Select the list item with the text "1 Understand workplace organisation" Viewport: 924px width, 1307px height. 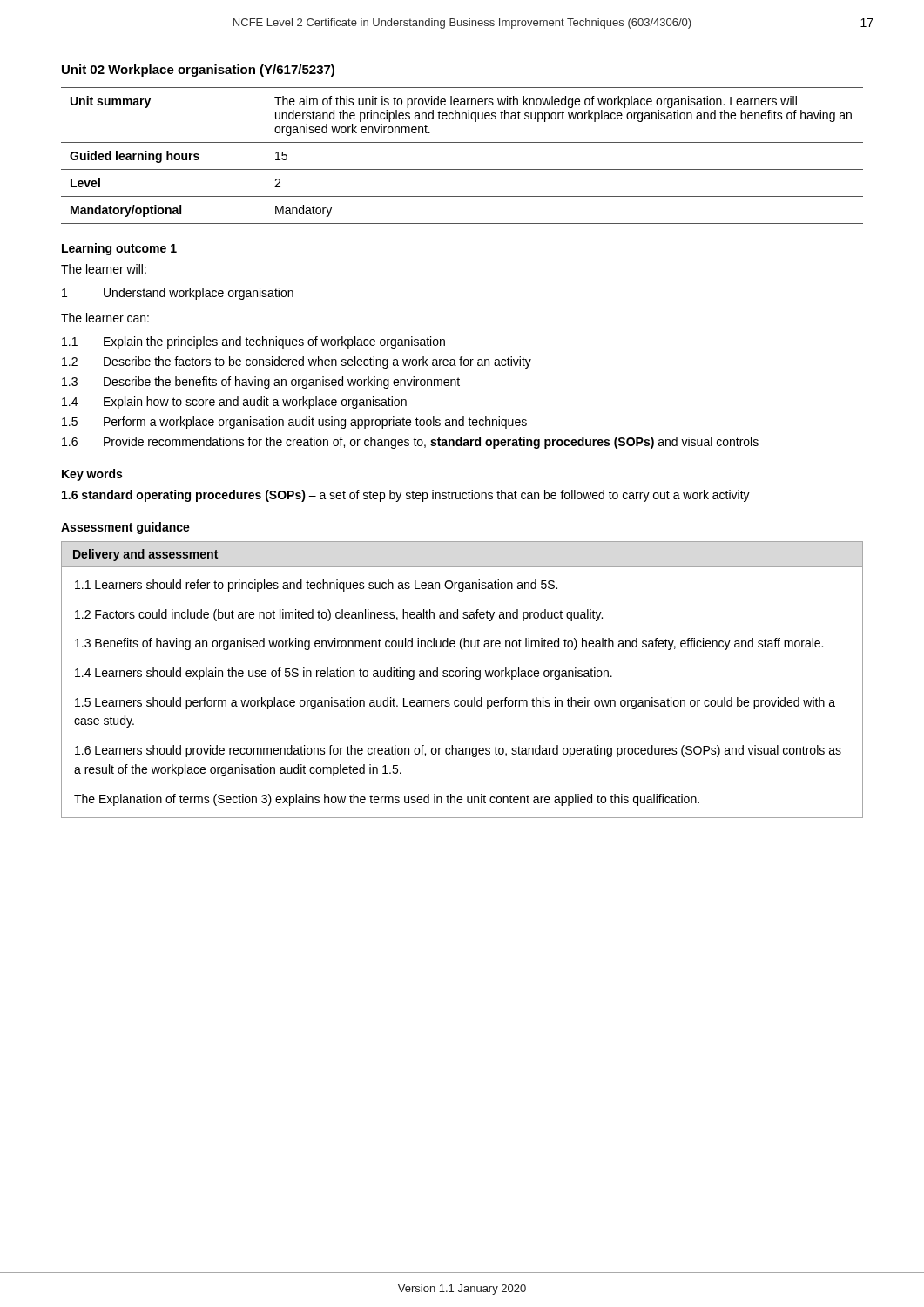(x=178, y=294)
